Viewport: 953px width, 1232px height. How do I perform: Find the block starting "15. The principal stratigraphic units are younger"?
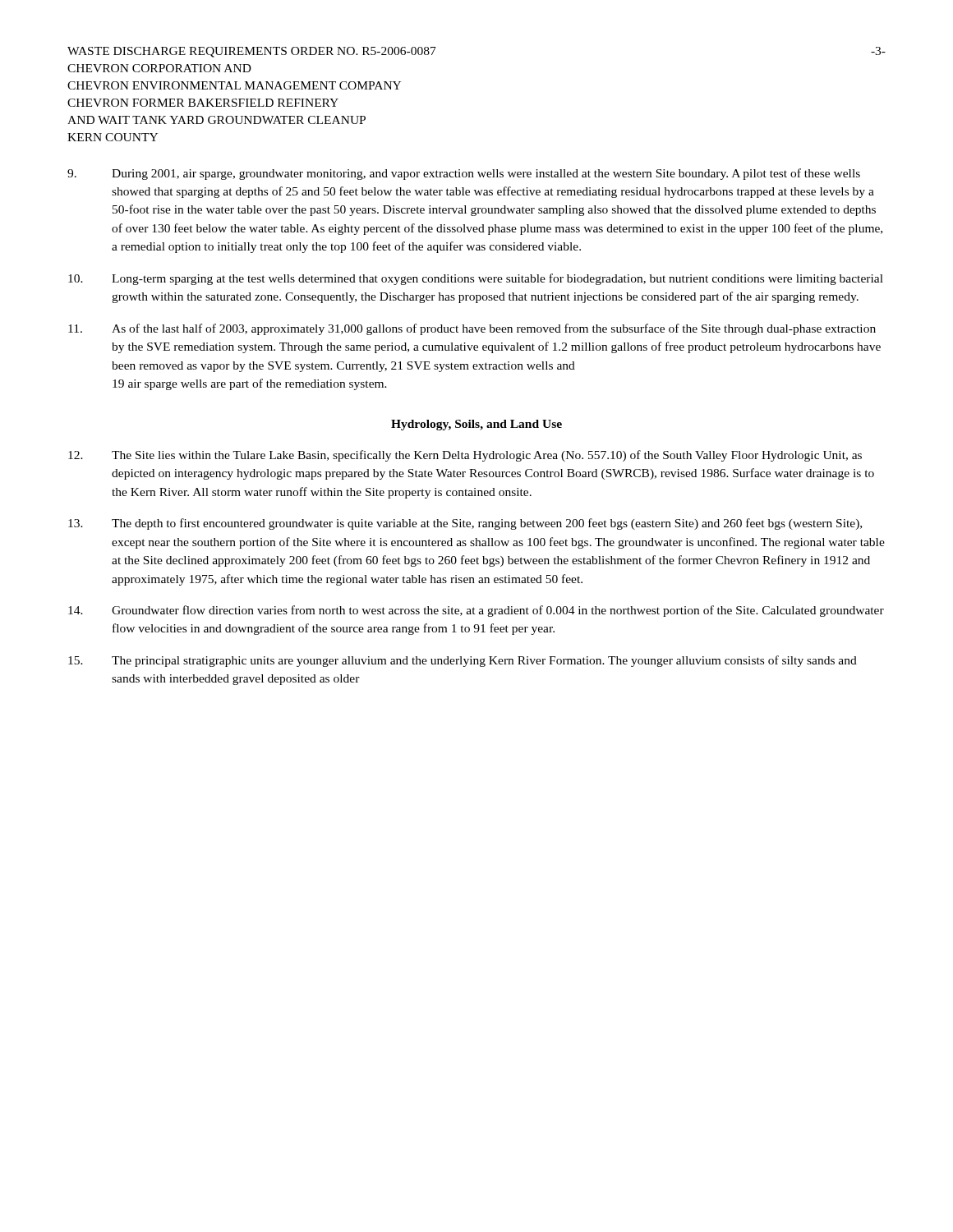tap(476, 670)
